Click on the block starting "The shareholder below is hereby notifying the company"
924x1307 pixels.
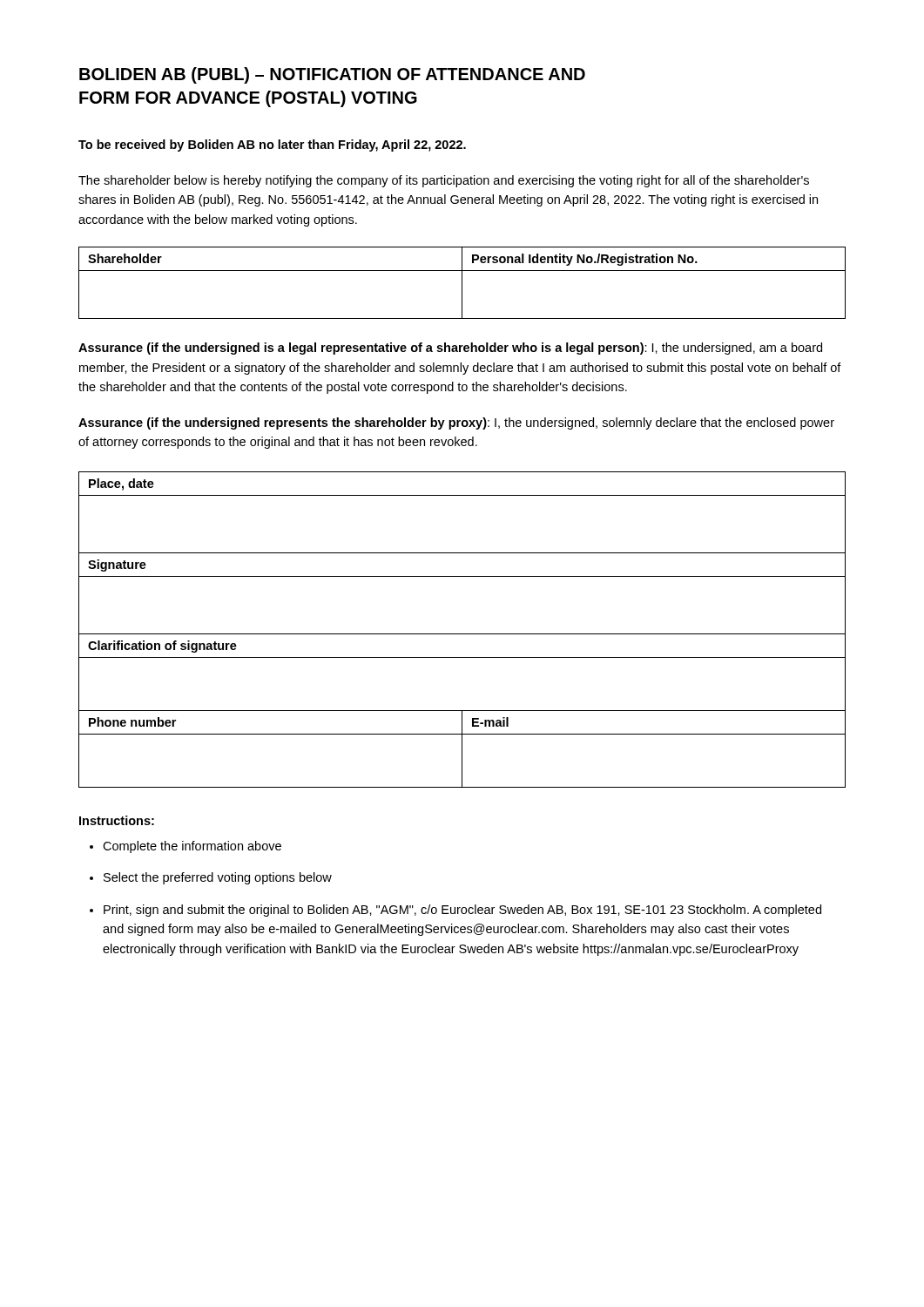(462, 200)
